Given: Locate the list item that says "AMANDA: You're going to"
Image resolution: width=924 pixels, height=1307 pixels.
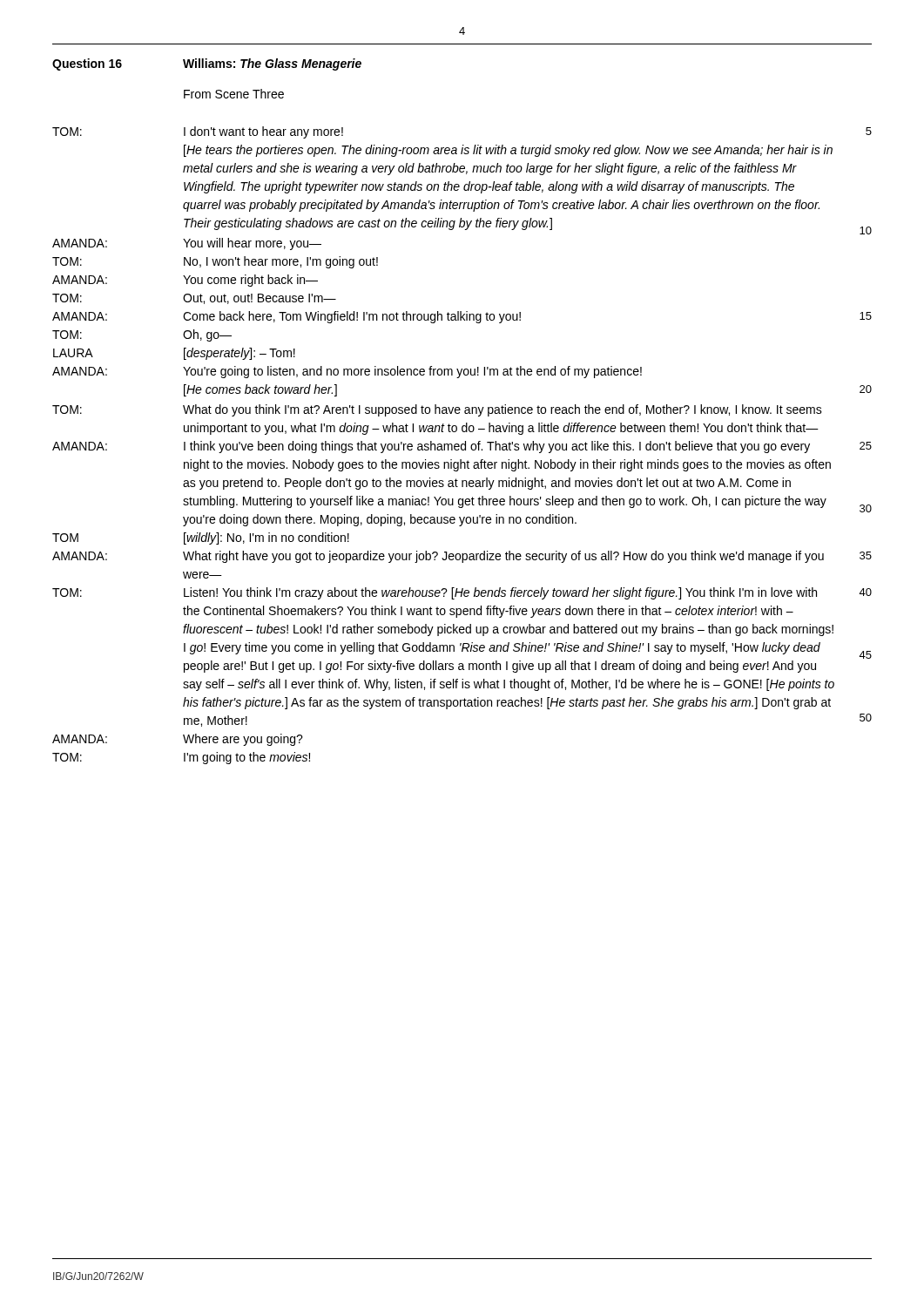Looking at the screenshot, I should 462,381.
